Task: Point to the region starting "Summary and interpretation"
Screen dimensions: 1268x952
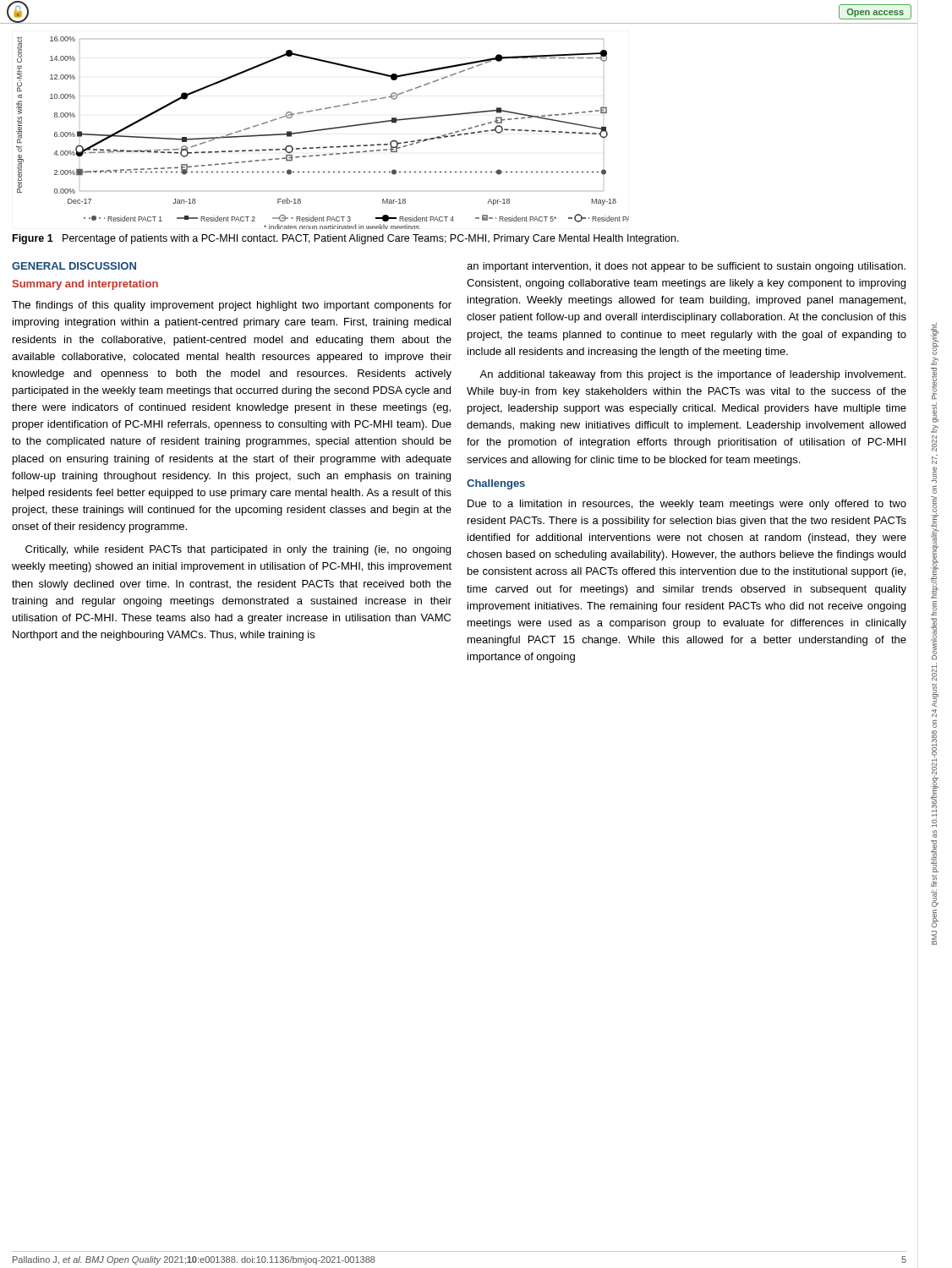Action: point(85,284)
